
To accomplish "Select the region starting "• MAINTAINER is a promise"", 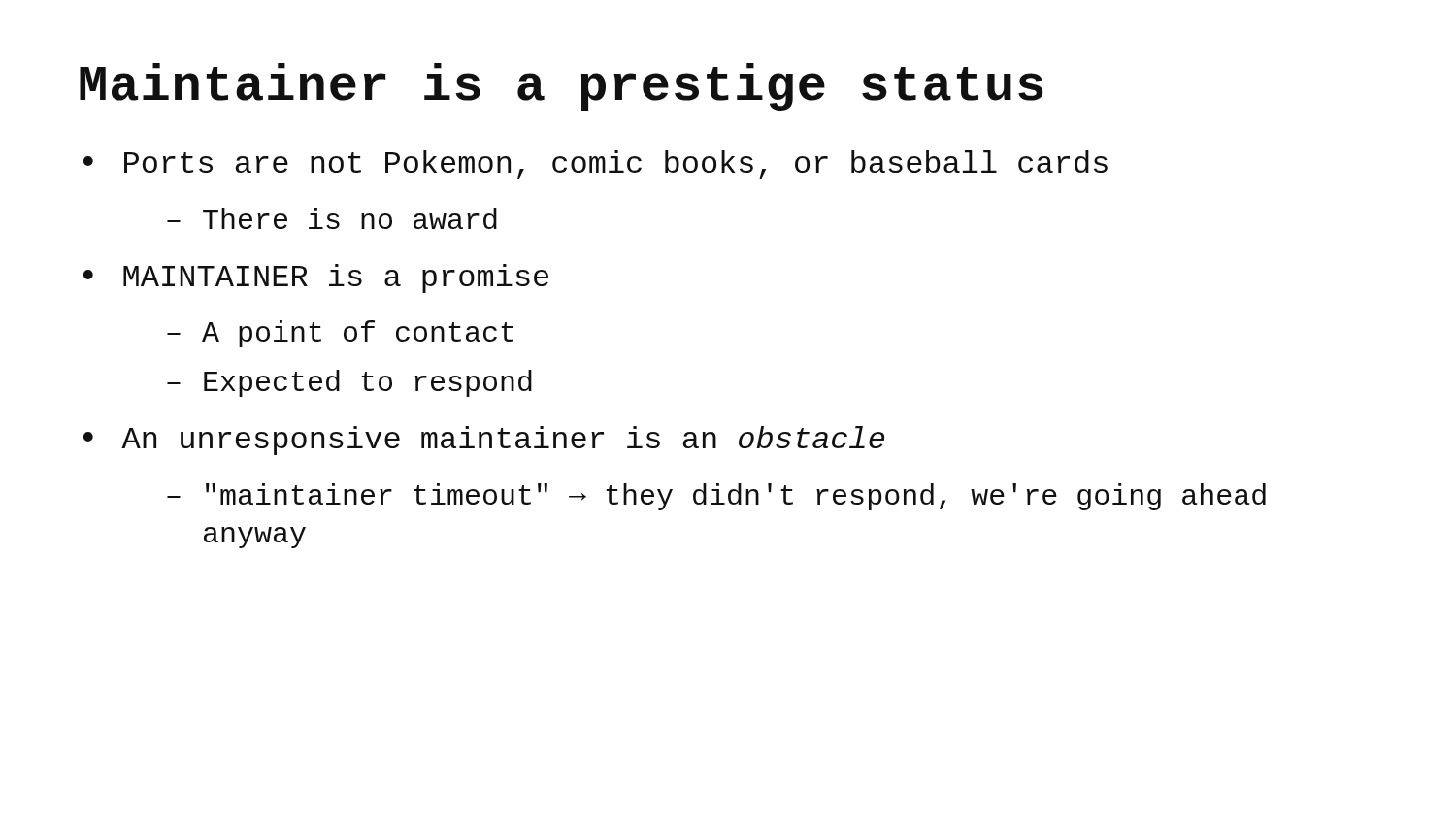I will (314, 278).
